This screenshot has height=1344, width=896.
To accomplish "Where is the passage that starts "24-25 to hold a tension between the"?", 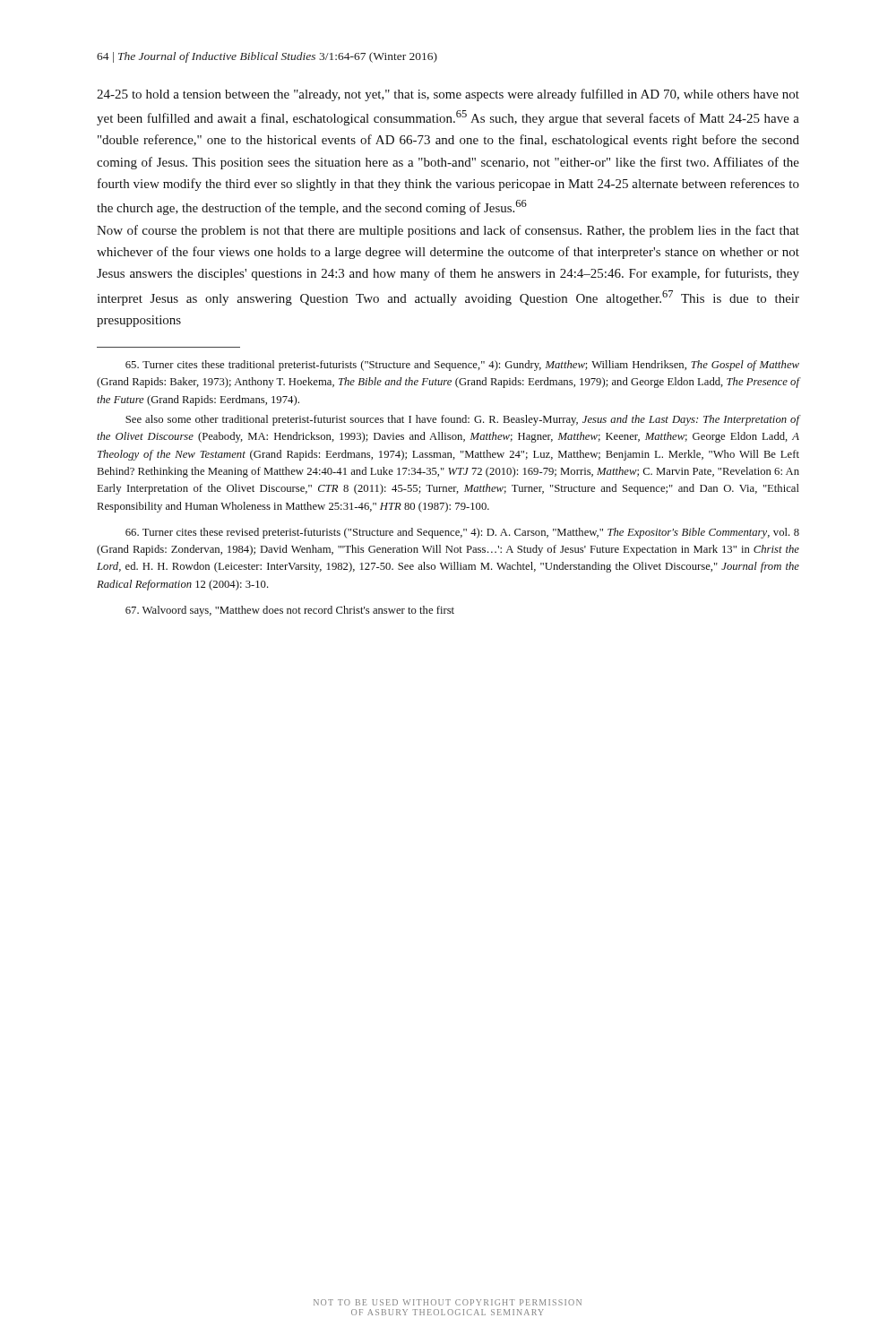I will (x=448, y=151).
